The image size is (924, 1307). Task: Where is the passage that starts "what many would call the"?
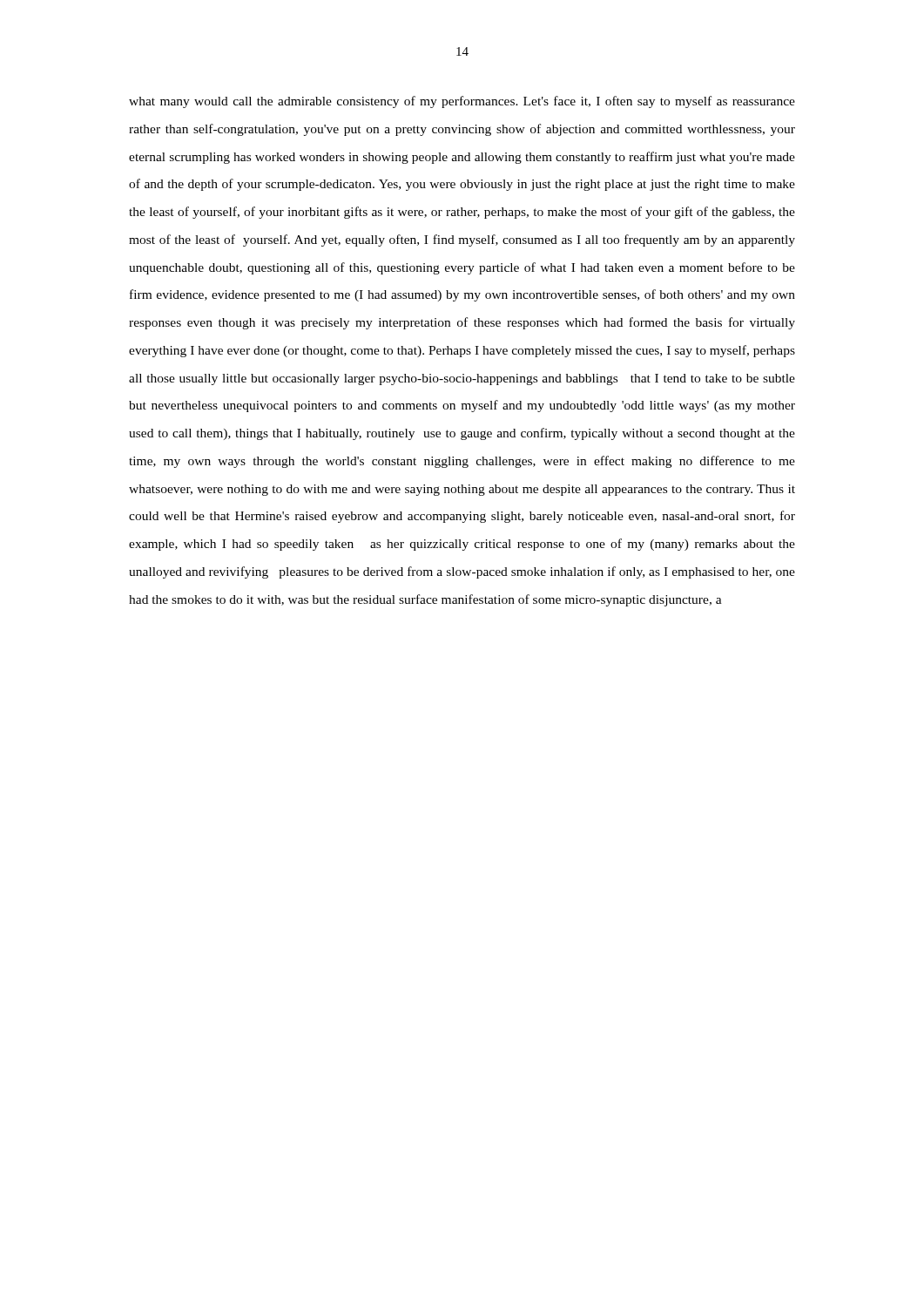pyautogui.click(x=462, y=350)
